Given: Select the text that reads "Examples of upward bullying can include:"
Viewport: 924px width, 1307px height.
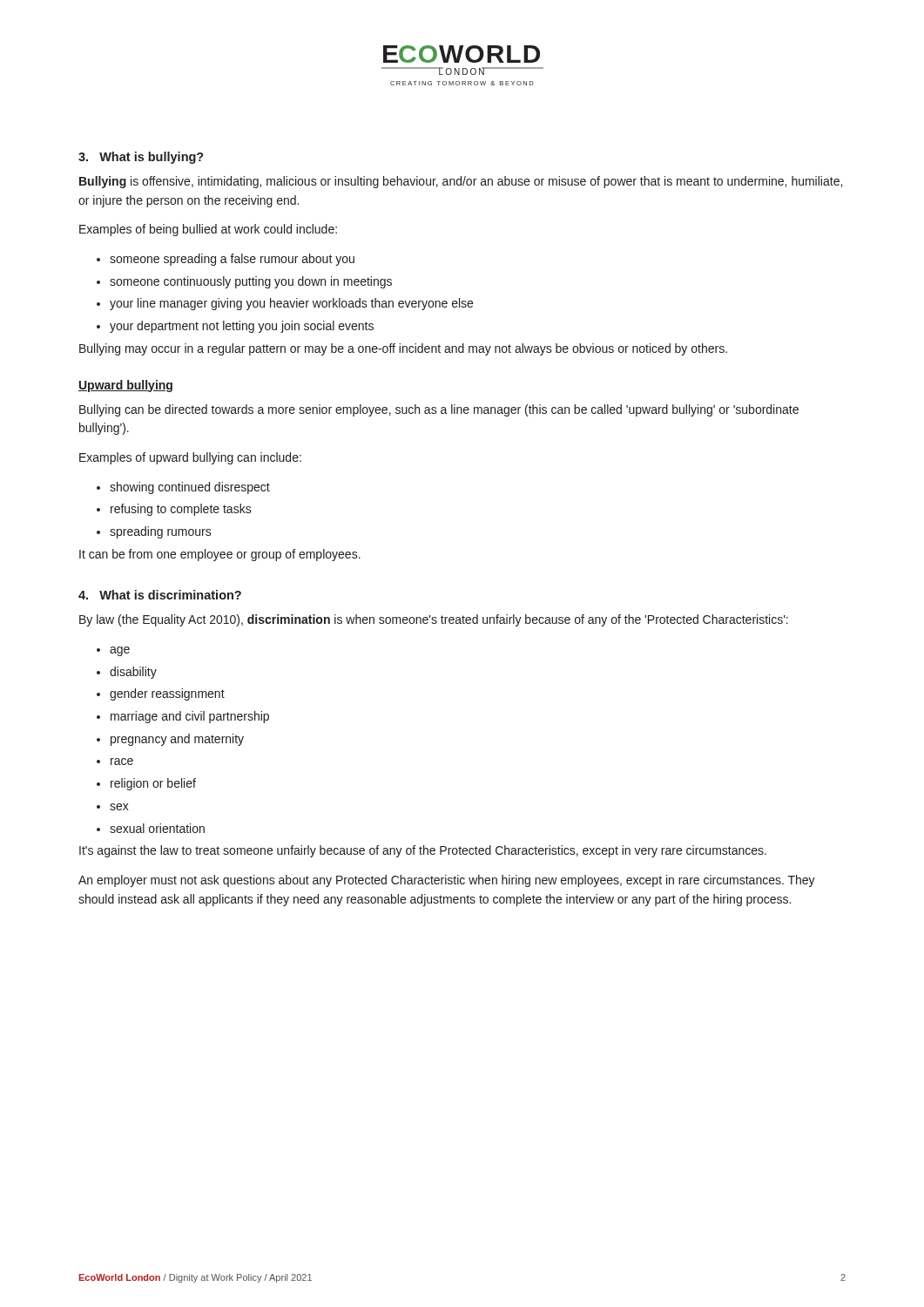Looking at the screenshot, I should pos(190,458).
